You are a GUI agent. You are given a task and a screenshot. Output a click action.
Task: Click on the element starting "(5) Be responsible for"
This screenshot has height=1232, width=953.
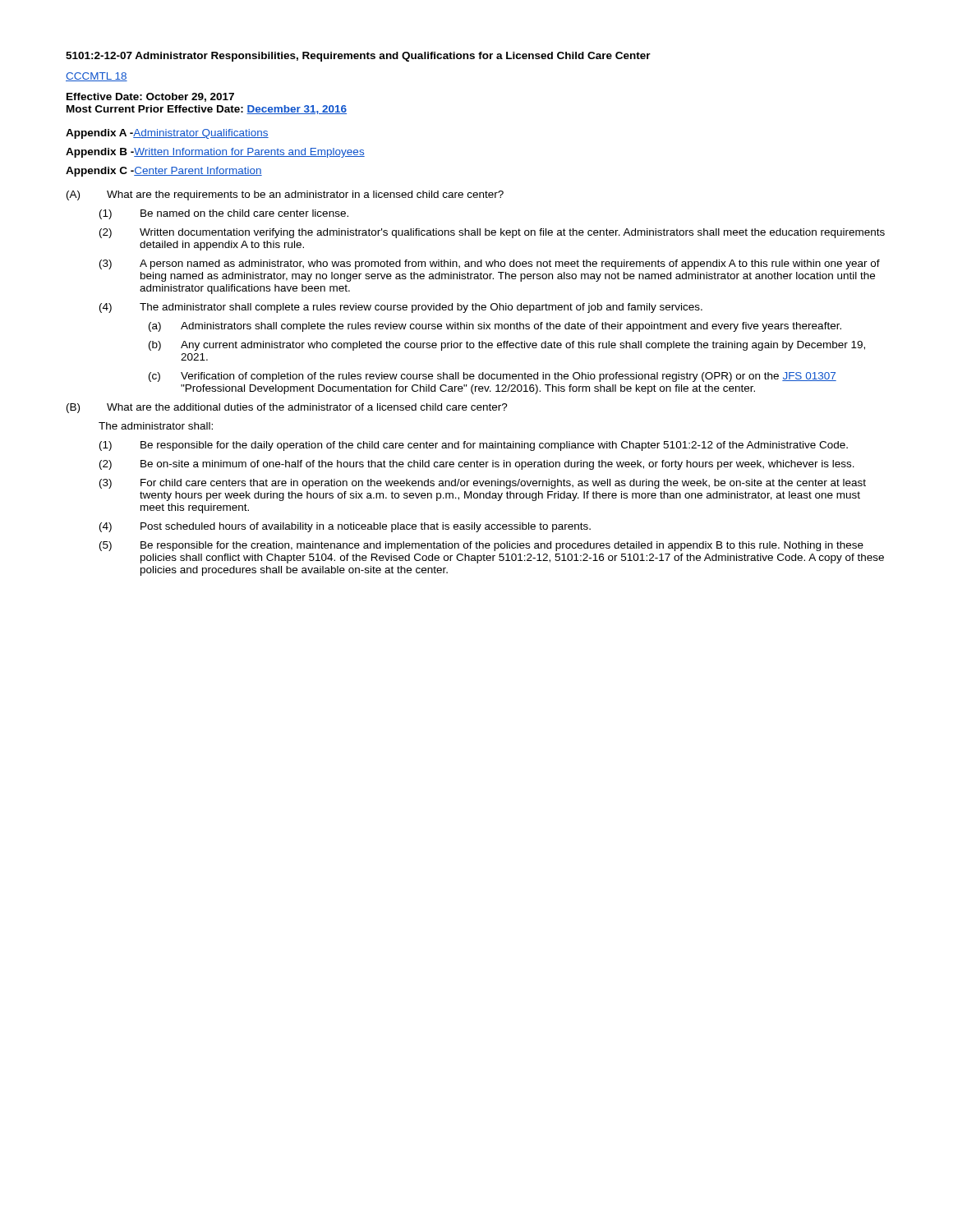tap(493, 557)
